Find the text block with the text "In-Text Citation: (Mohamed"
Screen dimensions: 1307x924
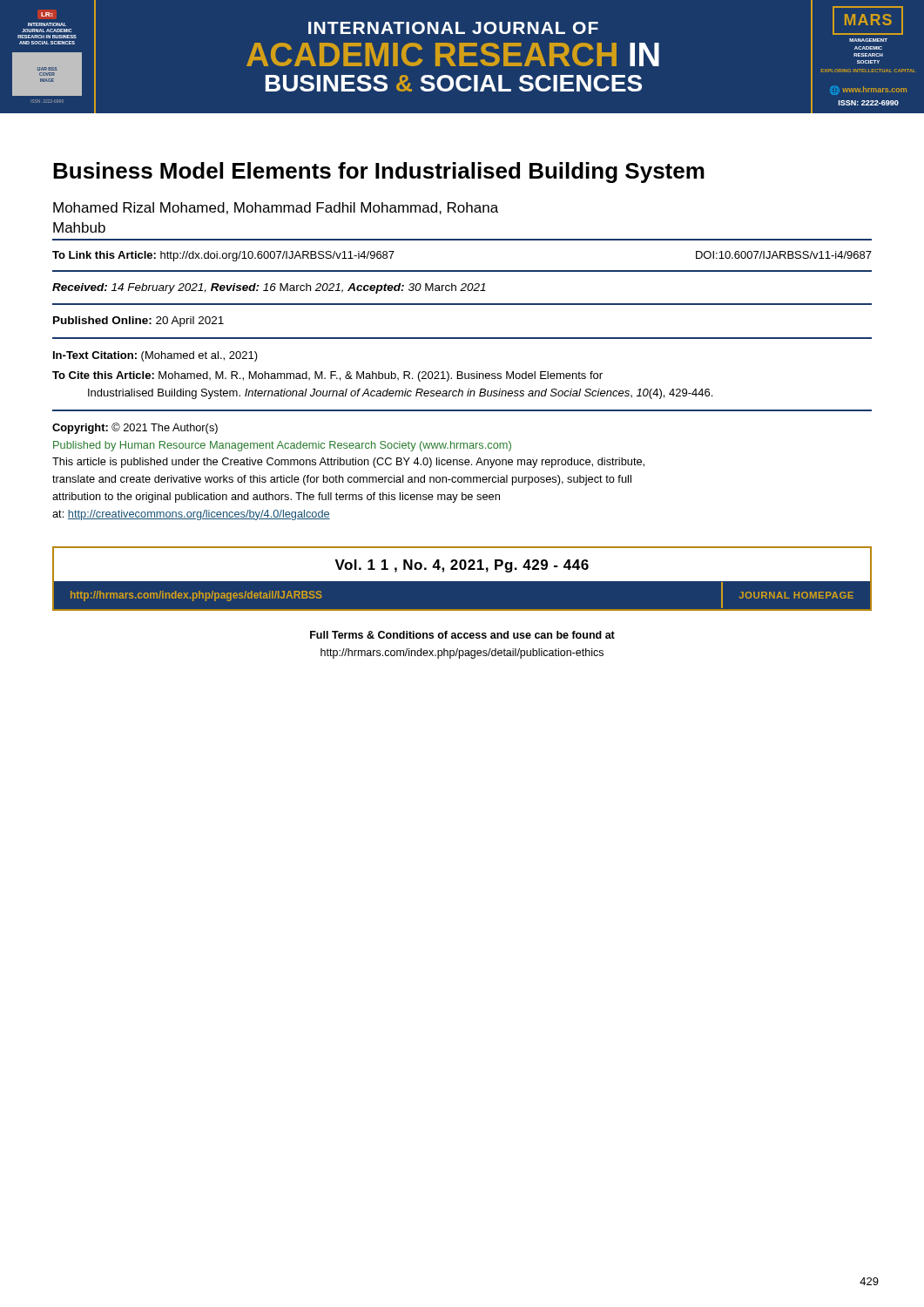click(x=462, y=374)
